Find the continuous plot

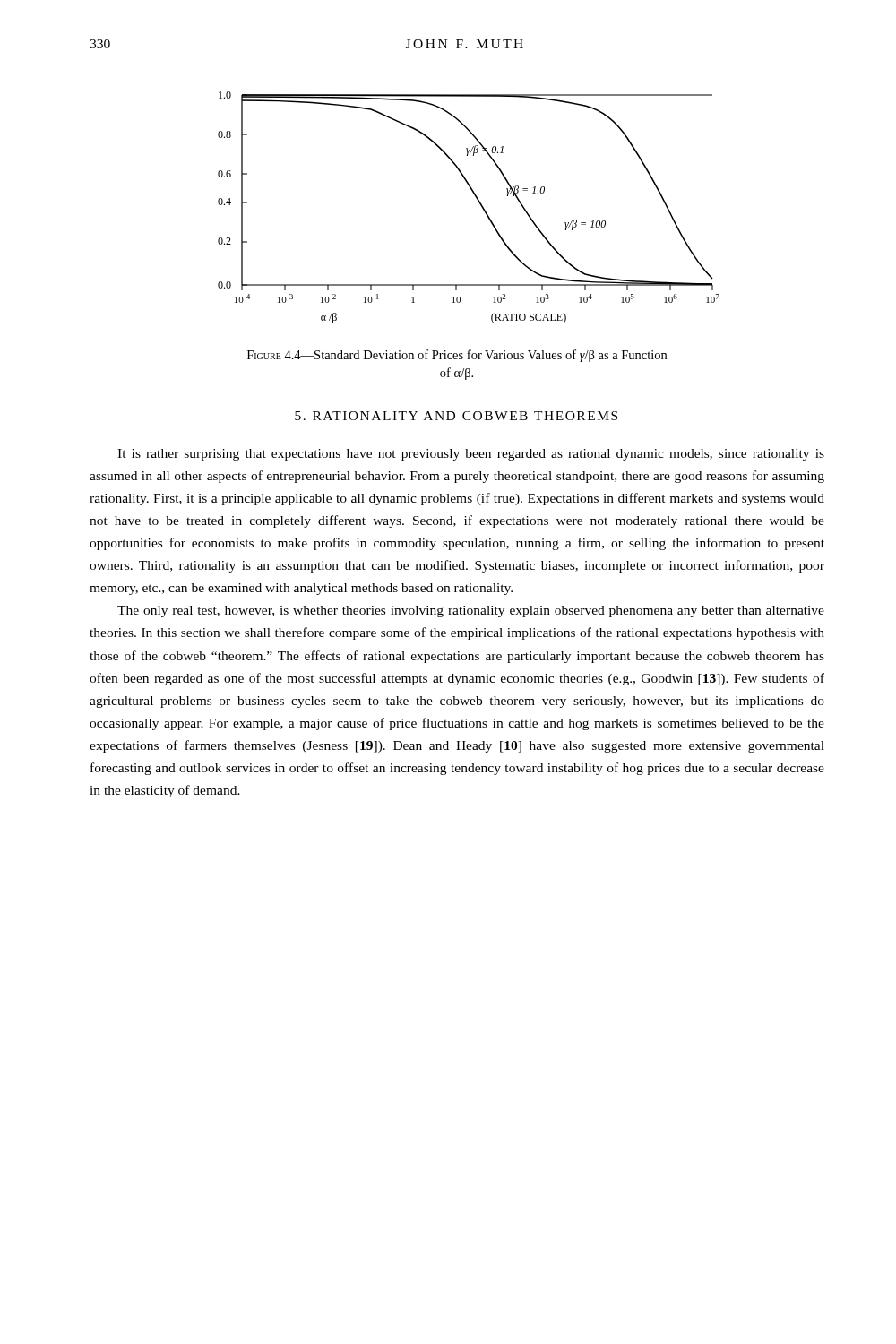[457, 207]
